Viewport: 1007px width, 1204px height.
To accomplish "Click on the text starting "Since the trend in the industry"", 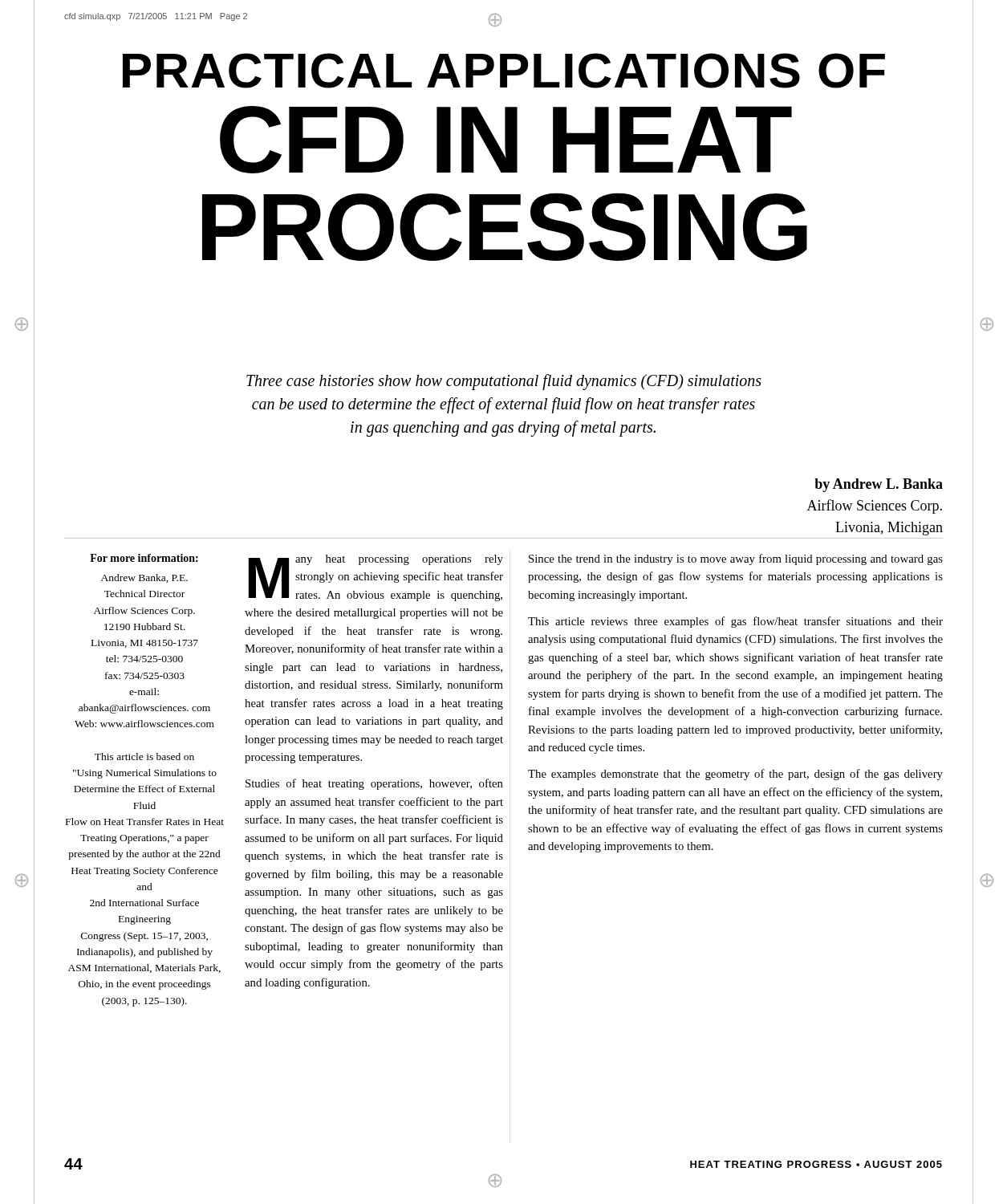I will coord(735,703).
